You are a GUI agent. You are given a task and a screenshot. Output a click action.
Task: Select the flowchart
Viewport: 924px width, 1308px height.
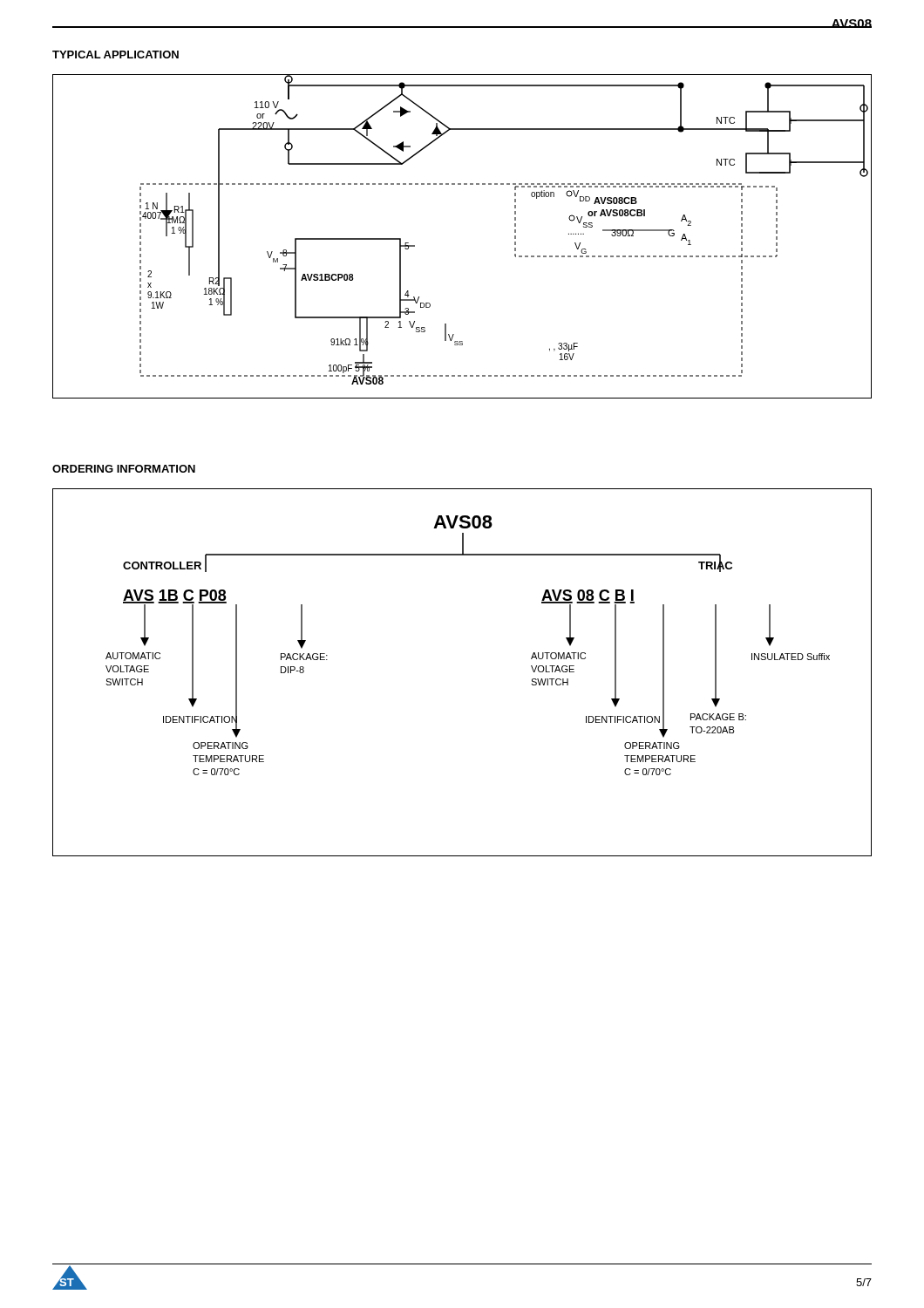pos(462,672)
